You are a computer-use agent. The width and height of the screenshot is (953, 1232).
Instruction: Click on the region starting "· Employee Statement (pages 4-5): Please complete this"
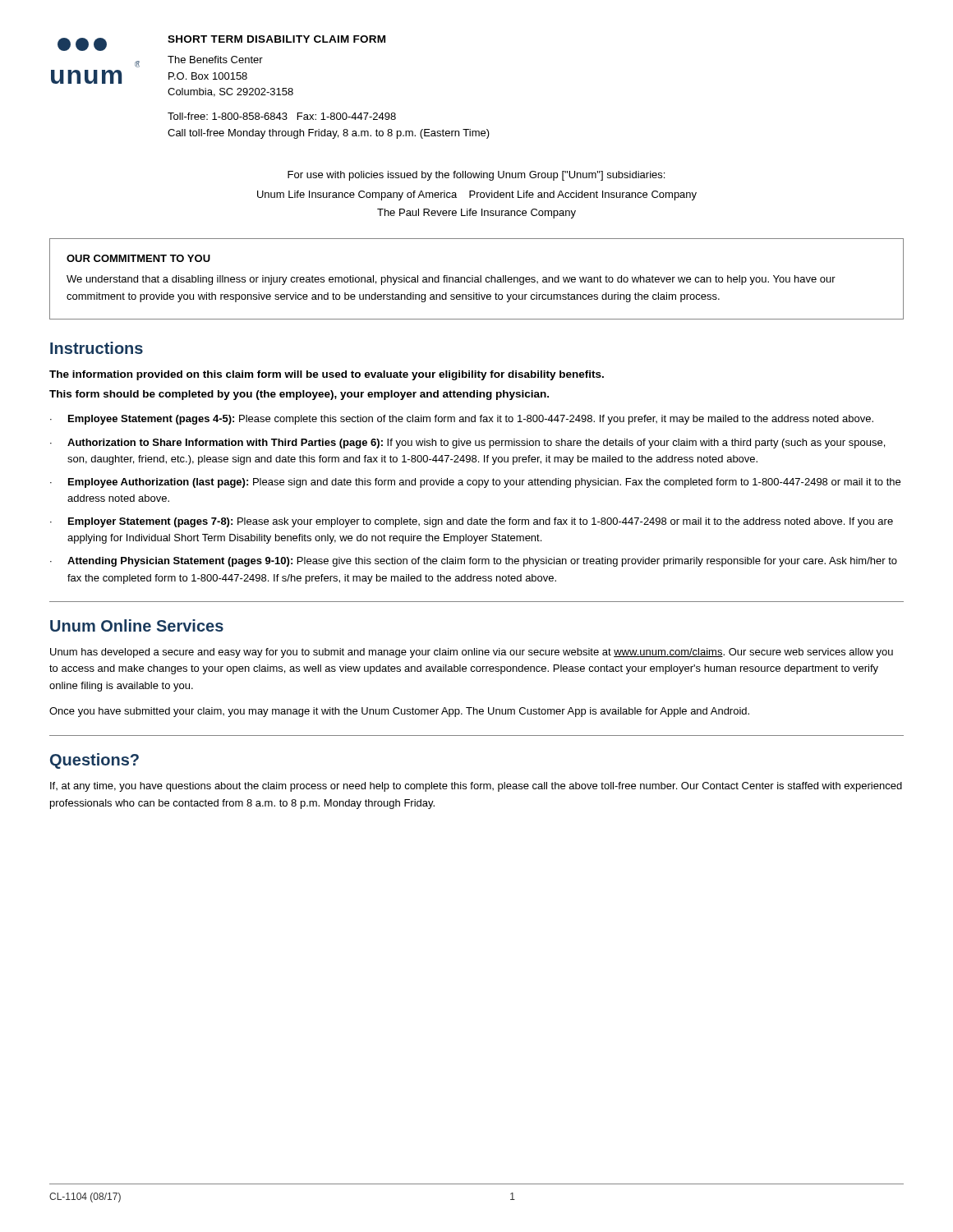click(x=476, y=419)
